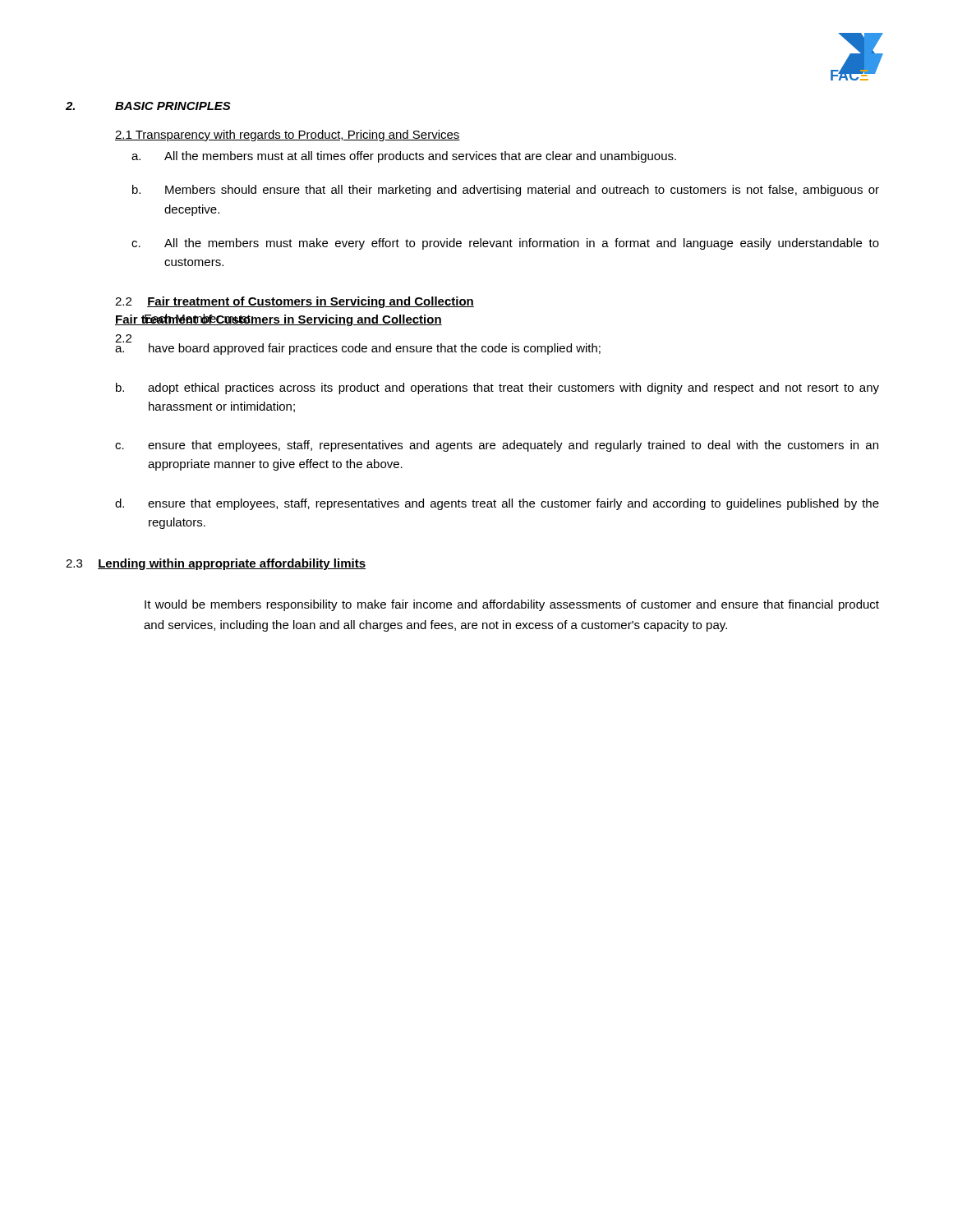
Task: Navigate to the region starting "a. All the members"
Action: 505,156
